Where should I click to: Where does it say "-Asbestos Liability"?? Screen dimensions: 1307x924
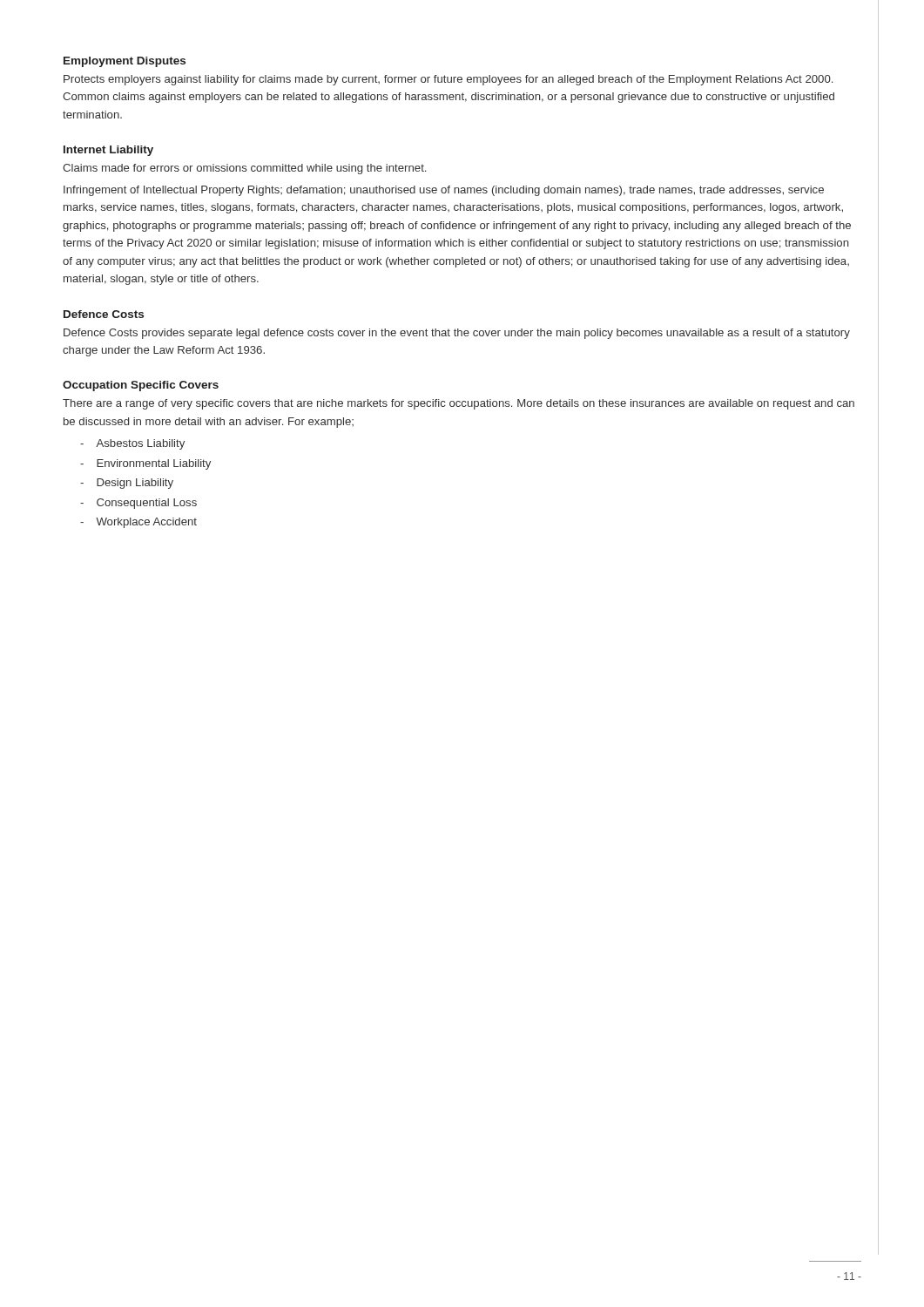tap(133, 444)
